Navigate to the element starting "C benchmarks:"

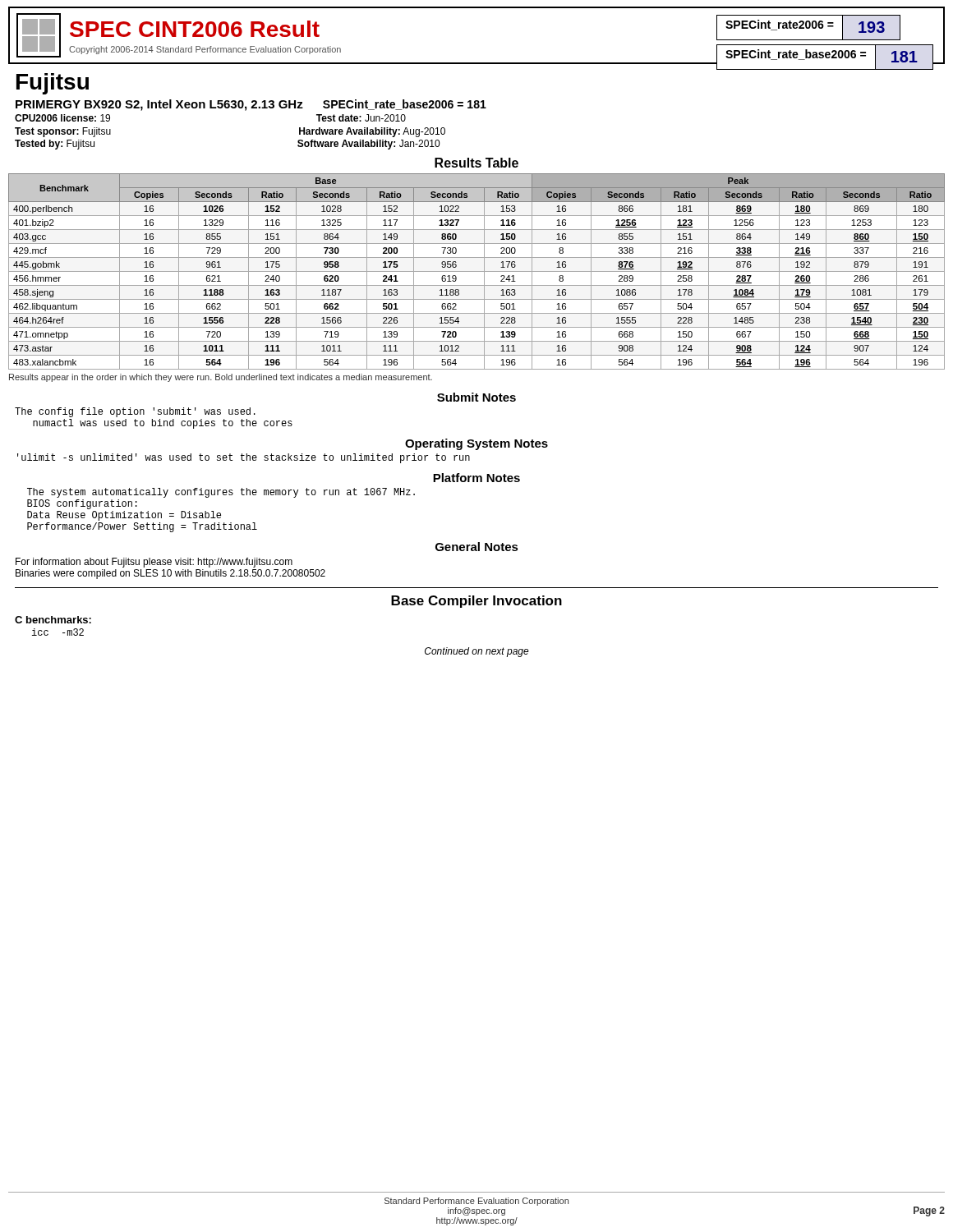pos(53,620)
